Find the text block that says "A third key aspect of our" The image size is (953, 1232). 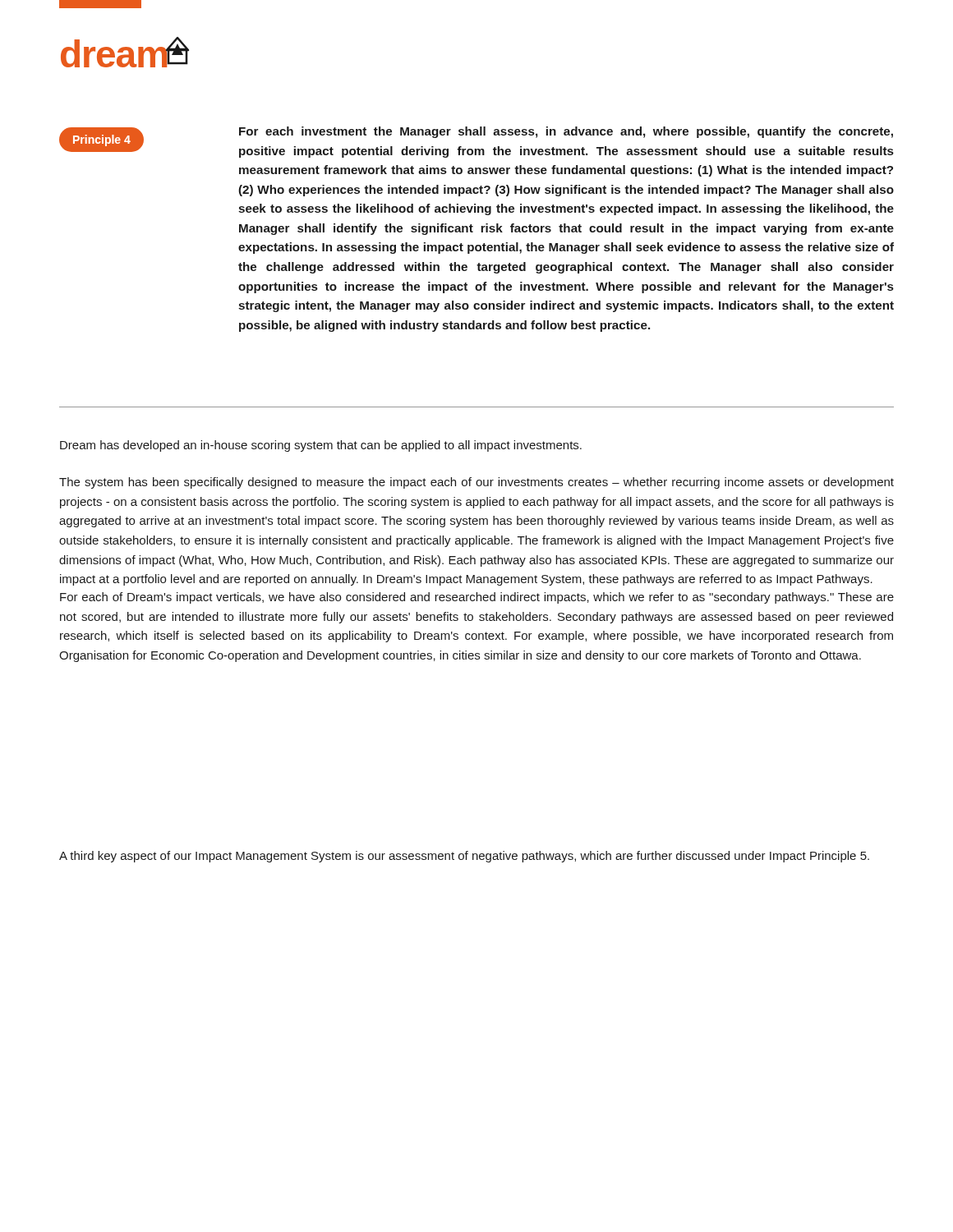[465, 855]
